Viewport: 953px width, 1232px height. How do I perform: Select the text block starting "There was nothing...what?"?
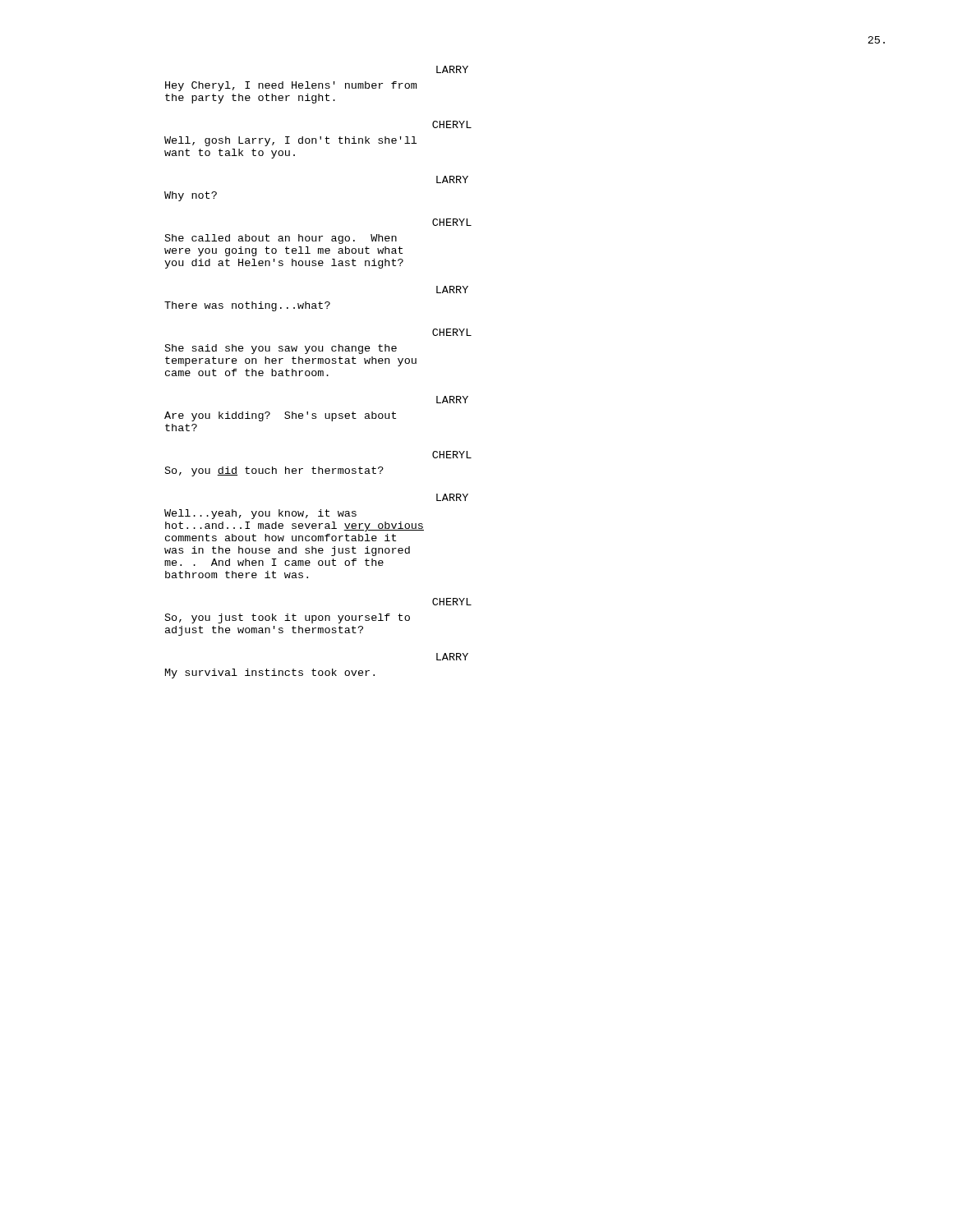pos(247,306)
